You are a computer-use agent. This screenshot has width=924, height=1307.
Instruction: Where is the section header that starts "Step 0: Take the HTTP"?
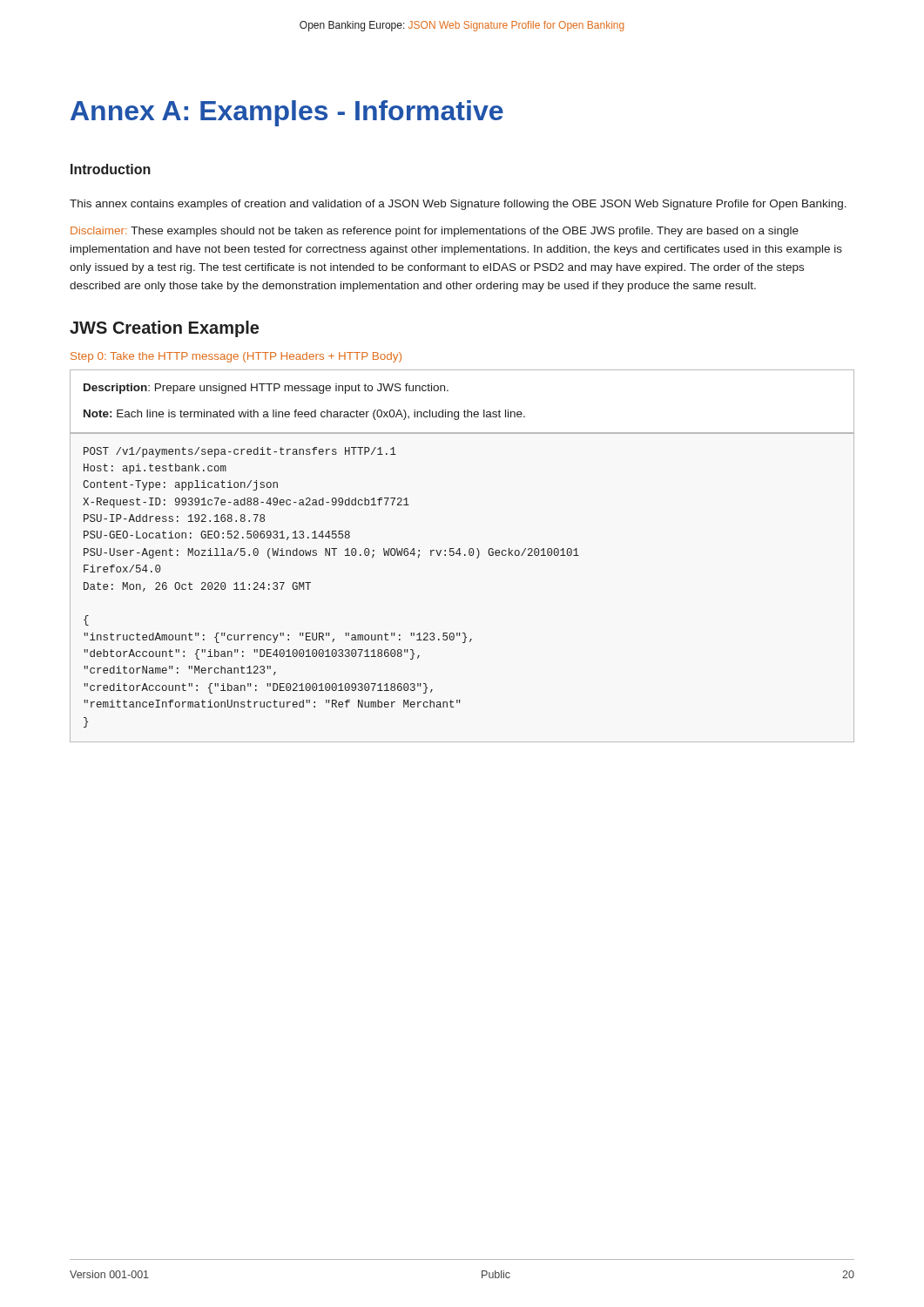236,356
